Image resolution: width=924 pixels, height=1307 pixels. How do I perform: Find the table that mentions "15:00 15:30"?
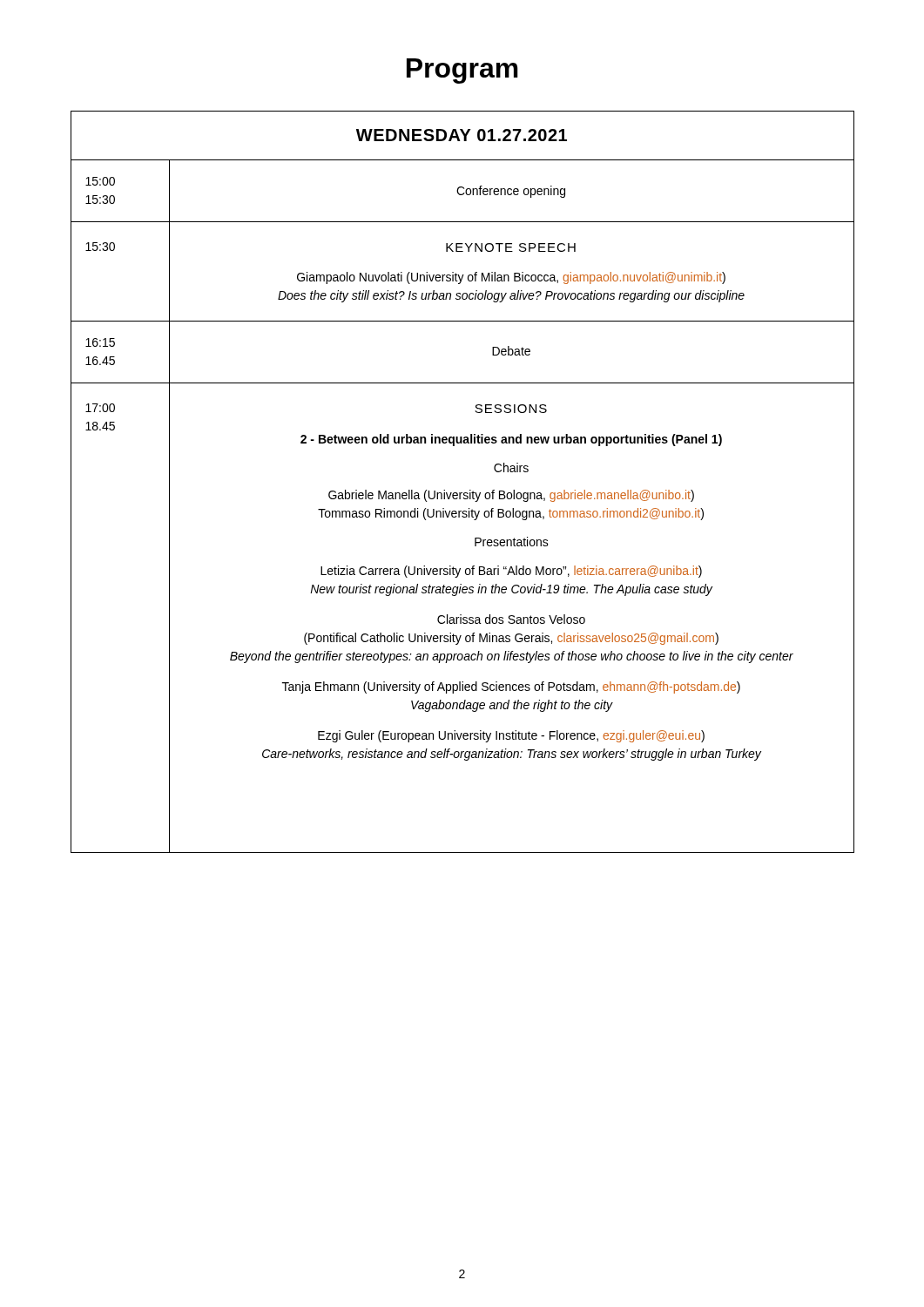[462, 482]
